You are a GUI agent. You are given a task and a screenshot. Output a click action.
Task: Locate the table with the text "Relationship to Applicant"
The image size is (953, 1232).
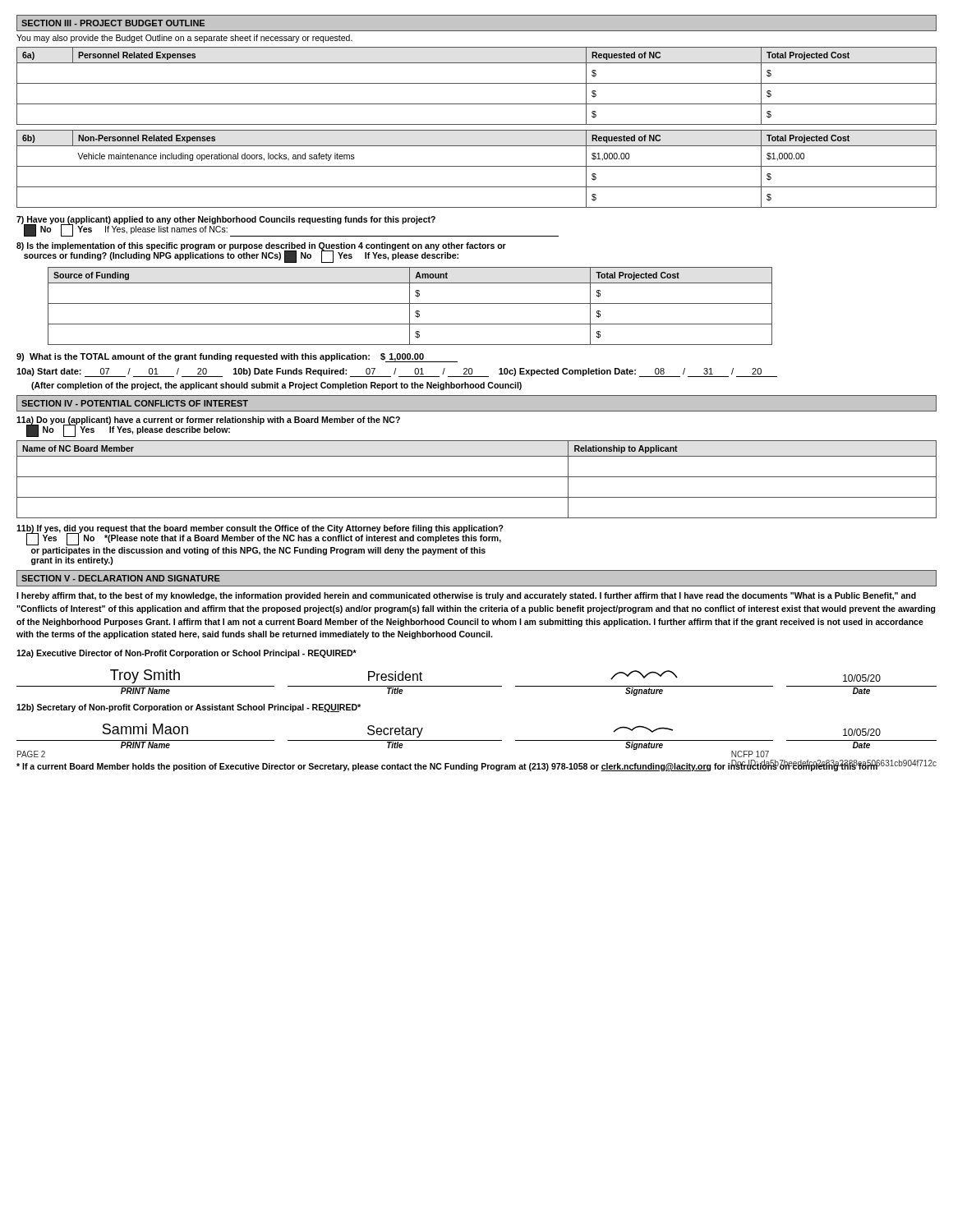click(x=476, y=479)
